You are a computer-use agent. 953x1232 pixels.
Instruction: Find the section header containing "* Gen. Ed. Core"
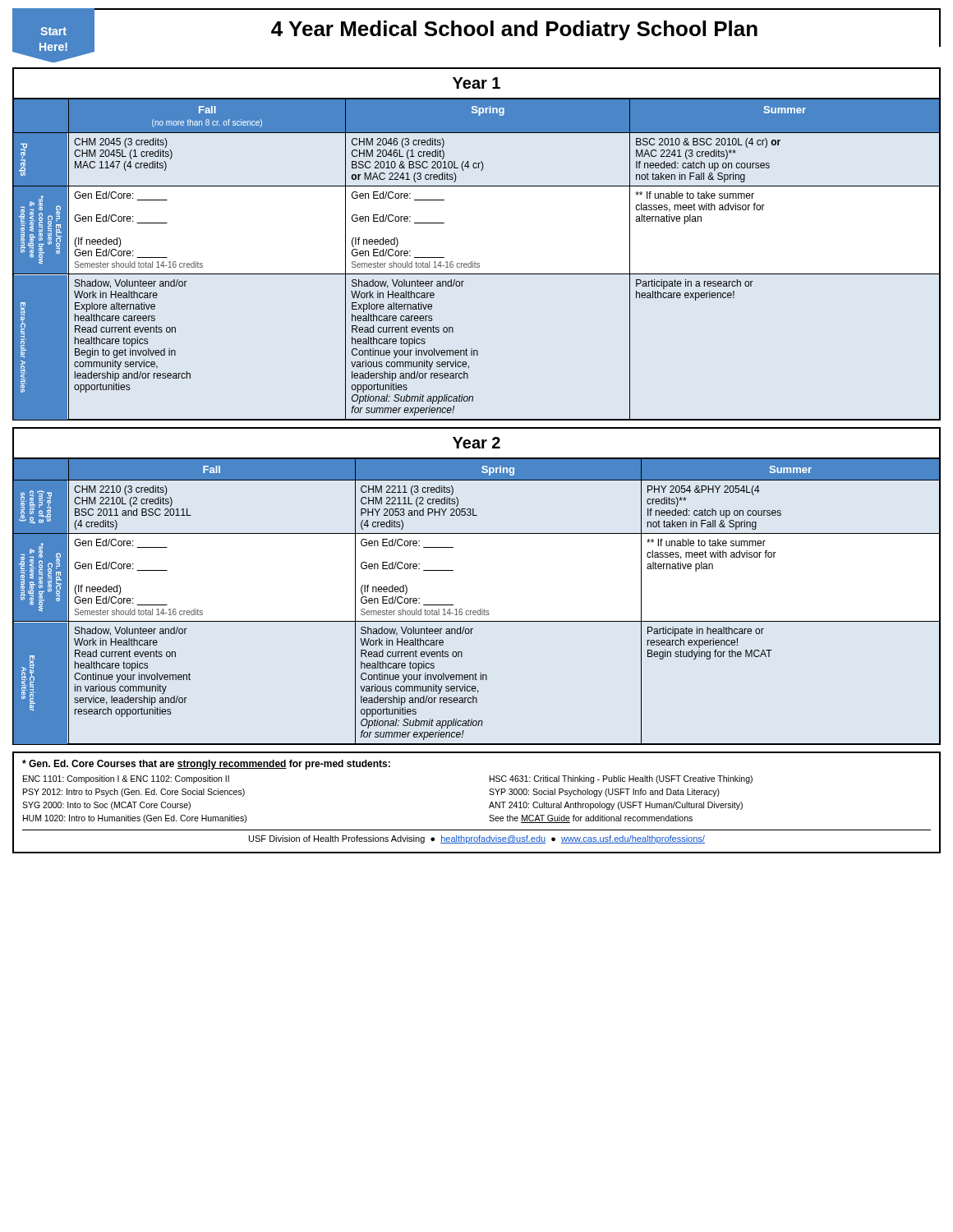[207, 764]
